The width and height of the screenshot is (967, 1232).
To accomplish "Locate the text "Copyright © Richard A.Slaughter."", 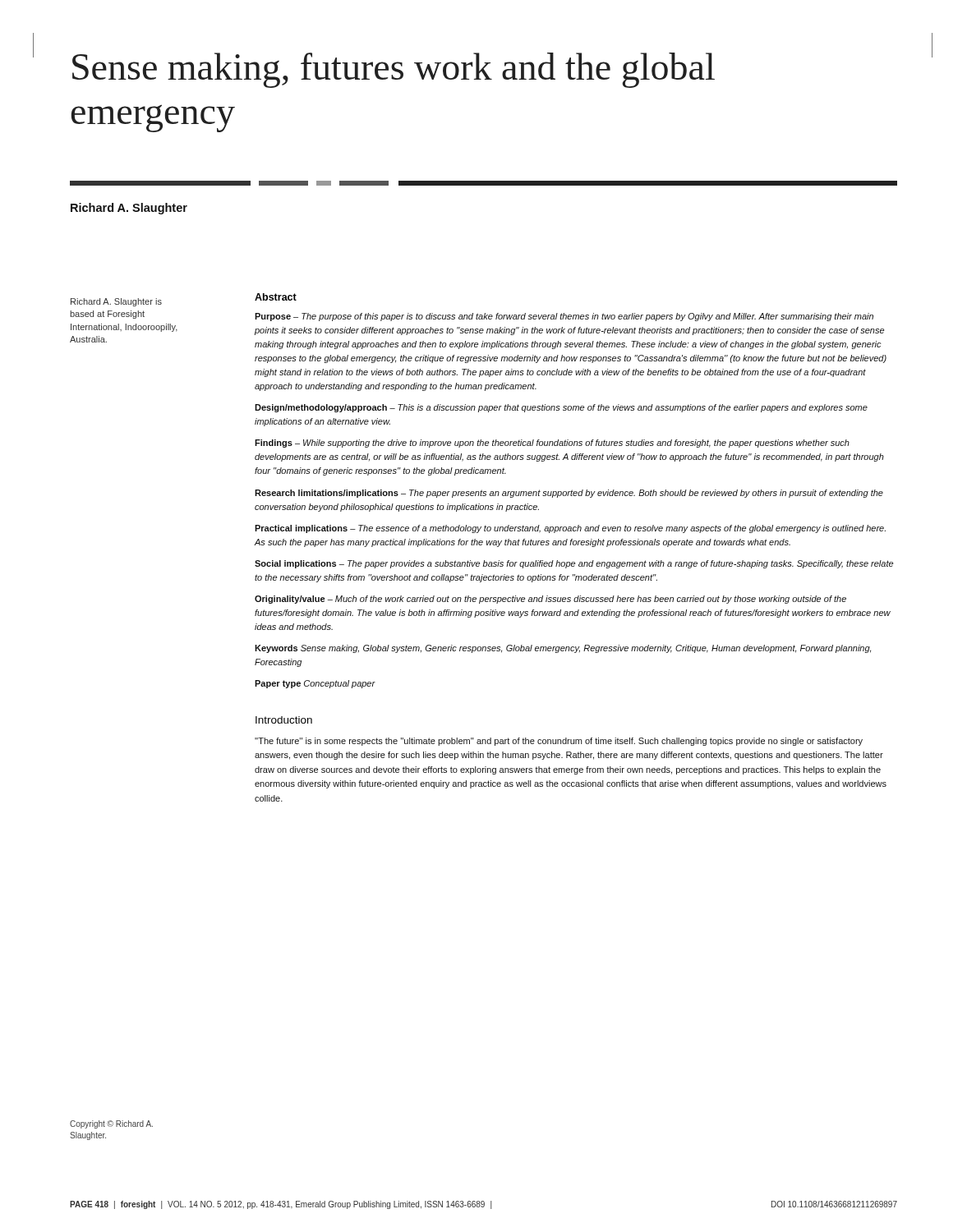I will point(150,1130).
